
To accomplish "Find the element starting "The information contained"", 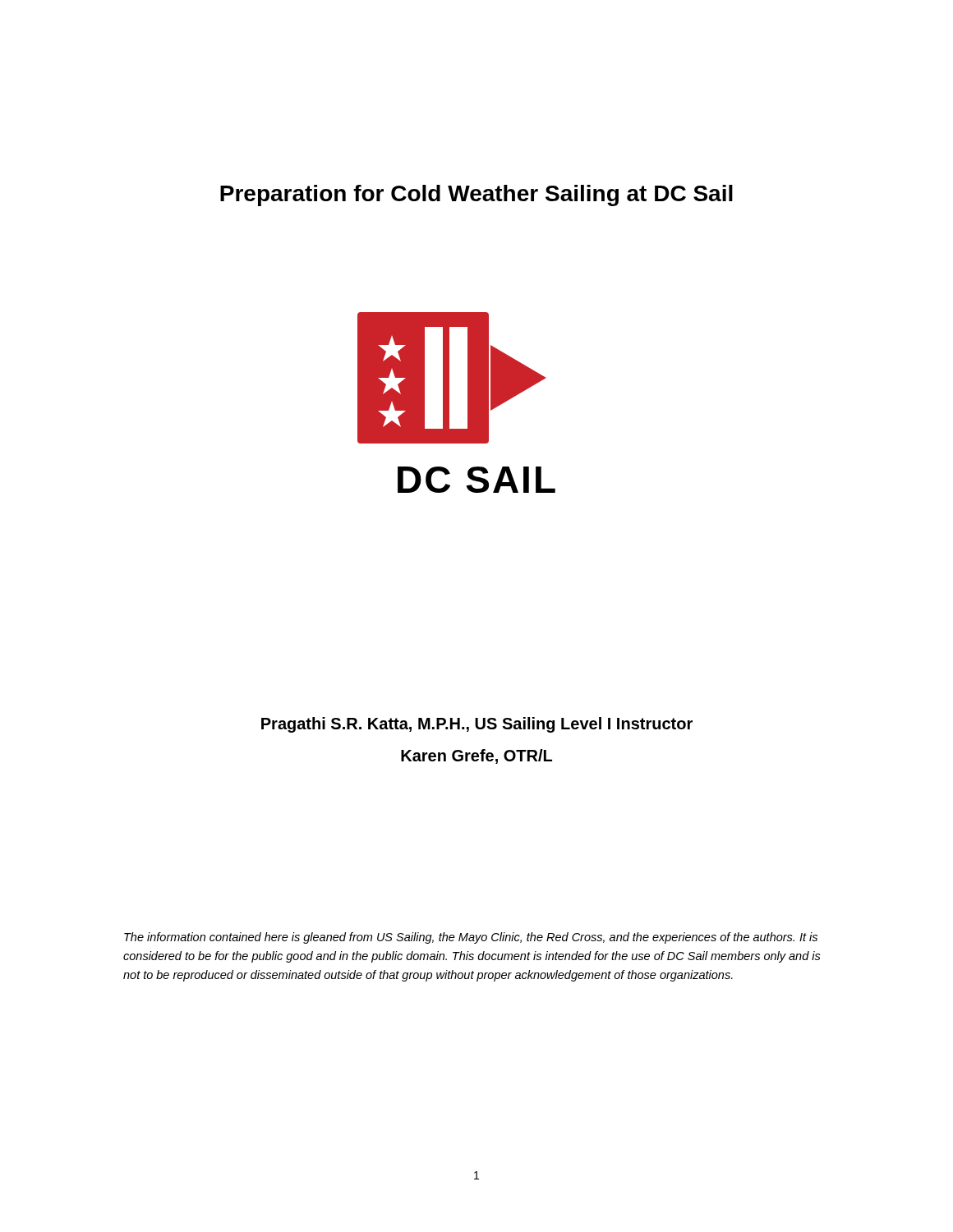I will pyautogui.click(x=476, y=957).
